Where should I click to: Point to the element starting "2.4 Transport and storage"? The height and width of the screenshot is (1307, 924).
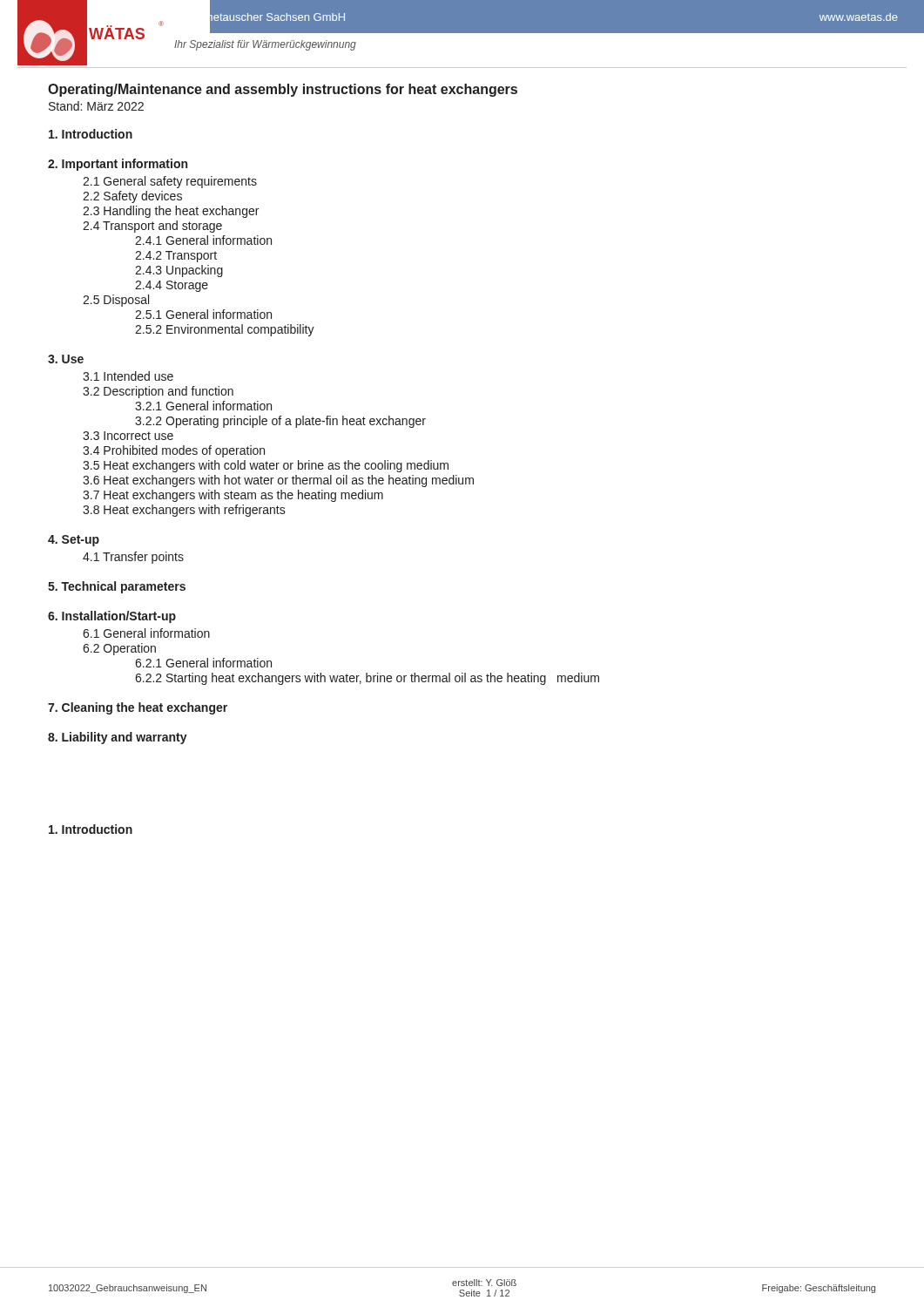coord(153,226)
